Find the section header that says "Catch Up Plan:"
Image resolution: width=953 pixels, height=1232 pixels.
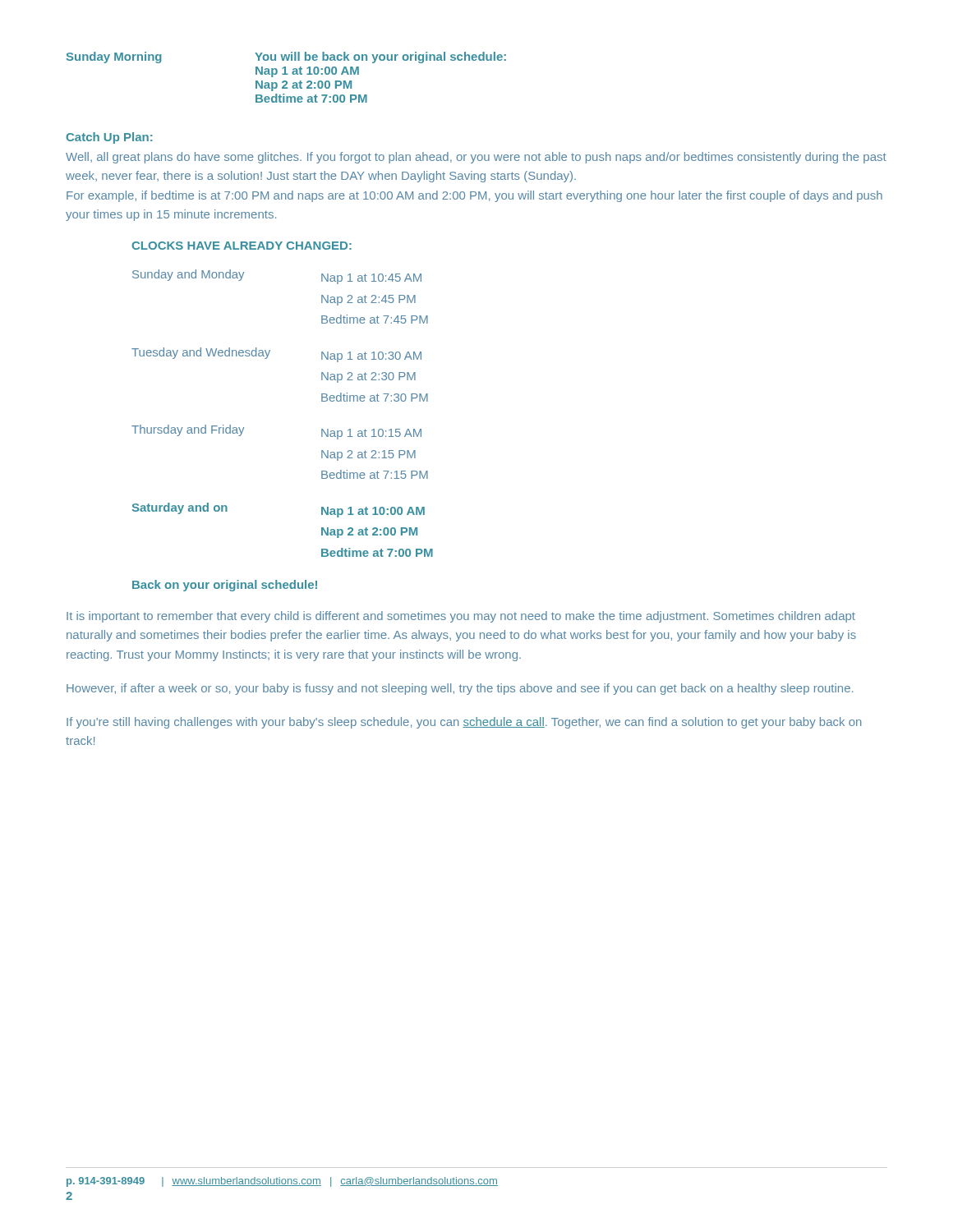110,137
